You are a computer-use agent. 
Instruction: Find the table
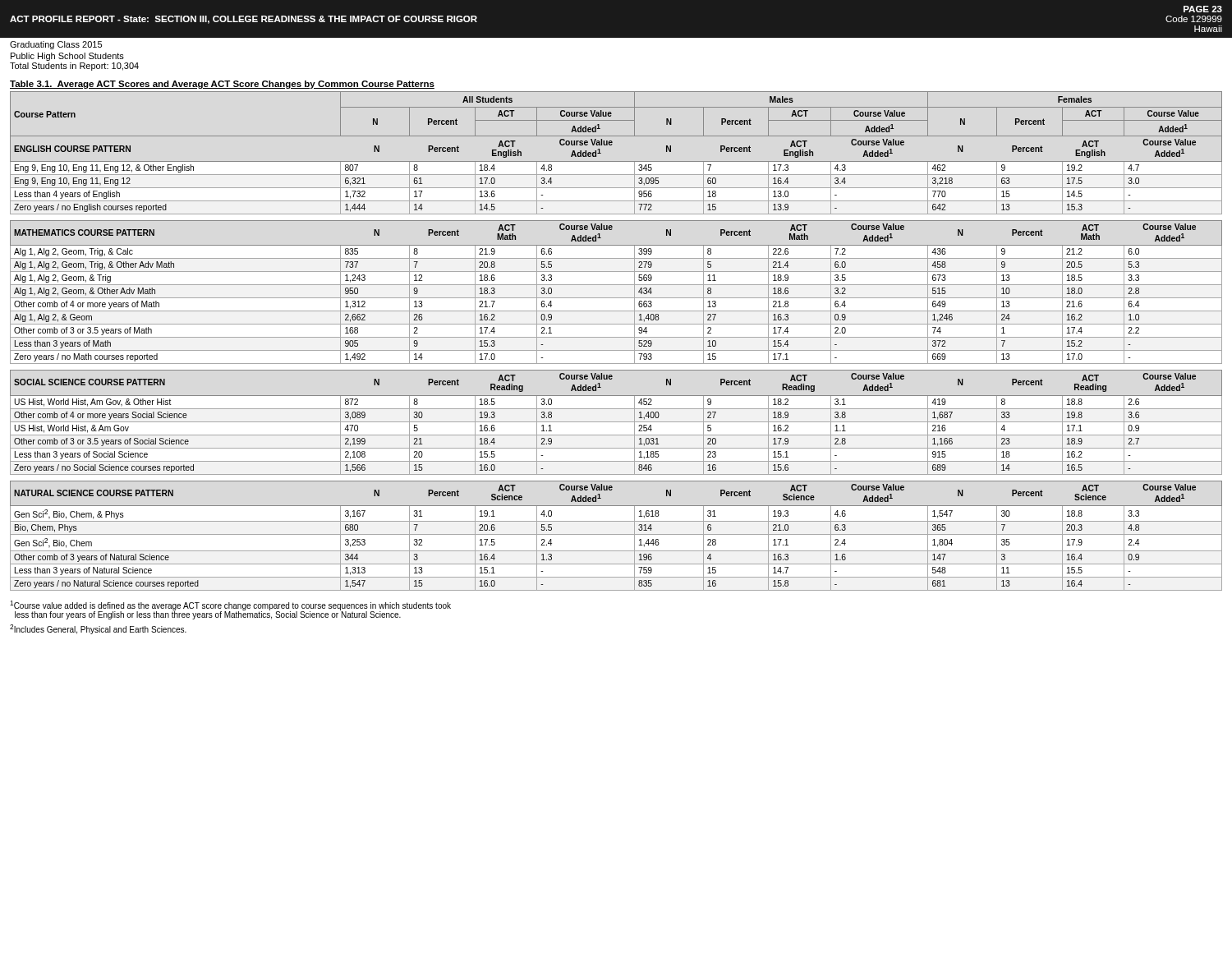[616, 341]
